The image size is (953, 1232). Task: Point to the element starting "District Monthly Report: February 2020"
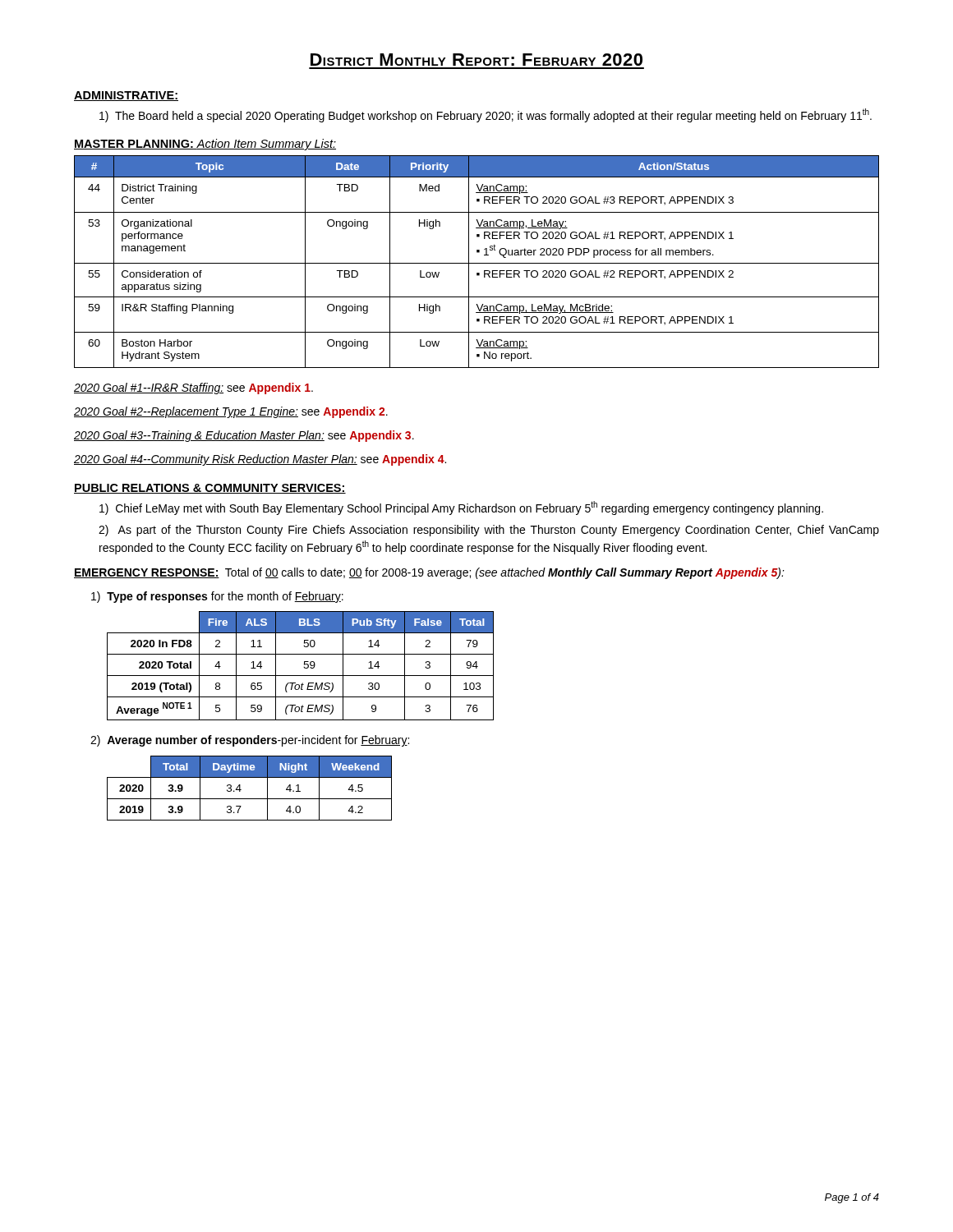coord(476,60)
